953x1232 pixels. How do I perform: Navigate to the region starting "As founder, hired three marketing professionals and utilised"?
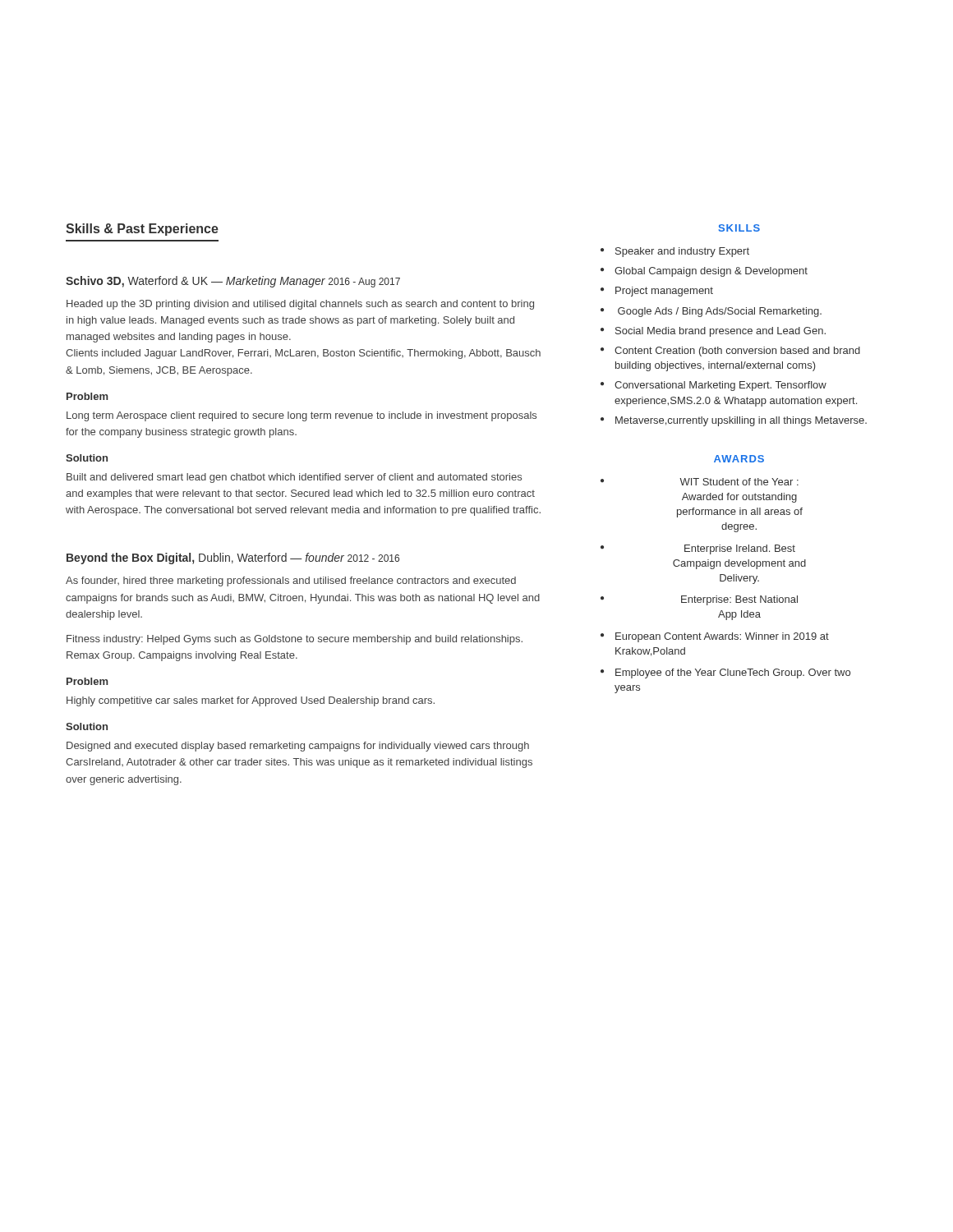(303, 597)
